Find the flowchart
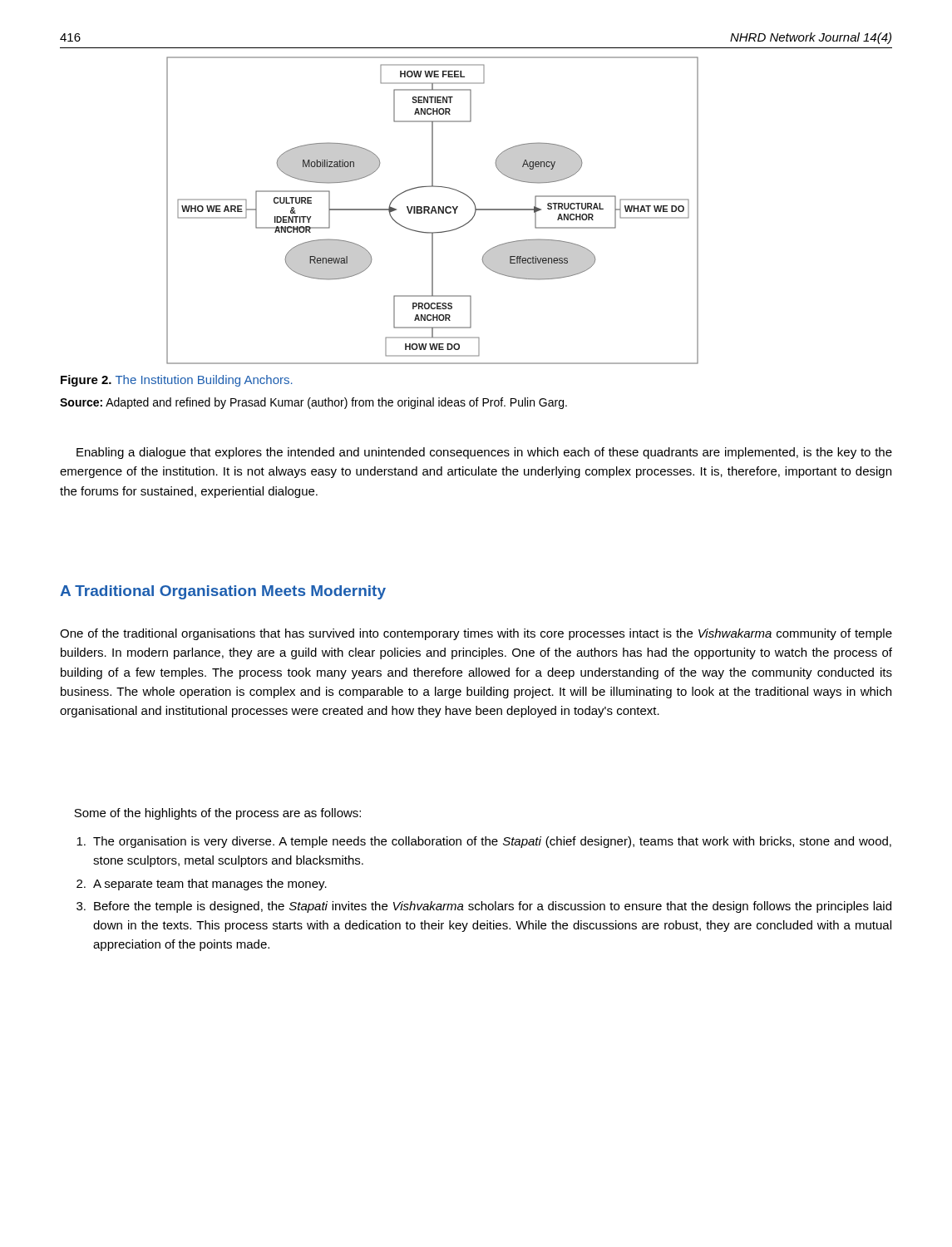This screenshot has width=952, height=1247. [x=432, y=212]
